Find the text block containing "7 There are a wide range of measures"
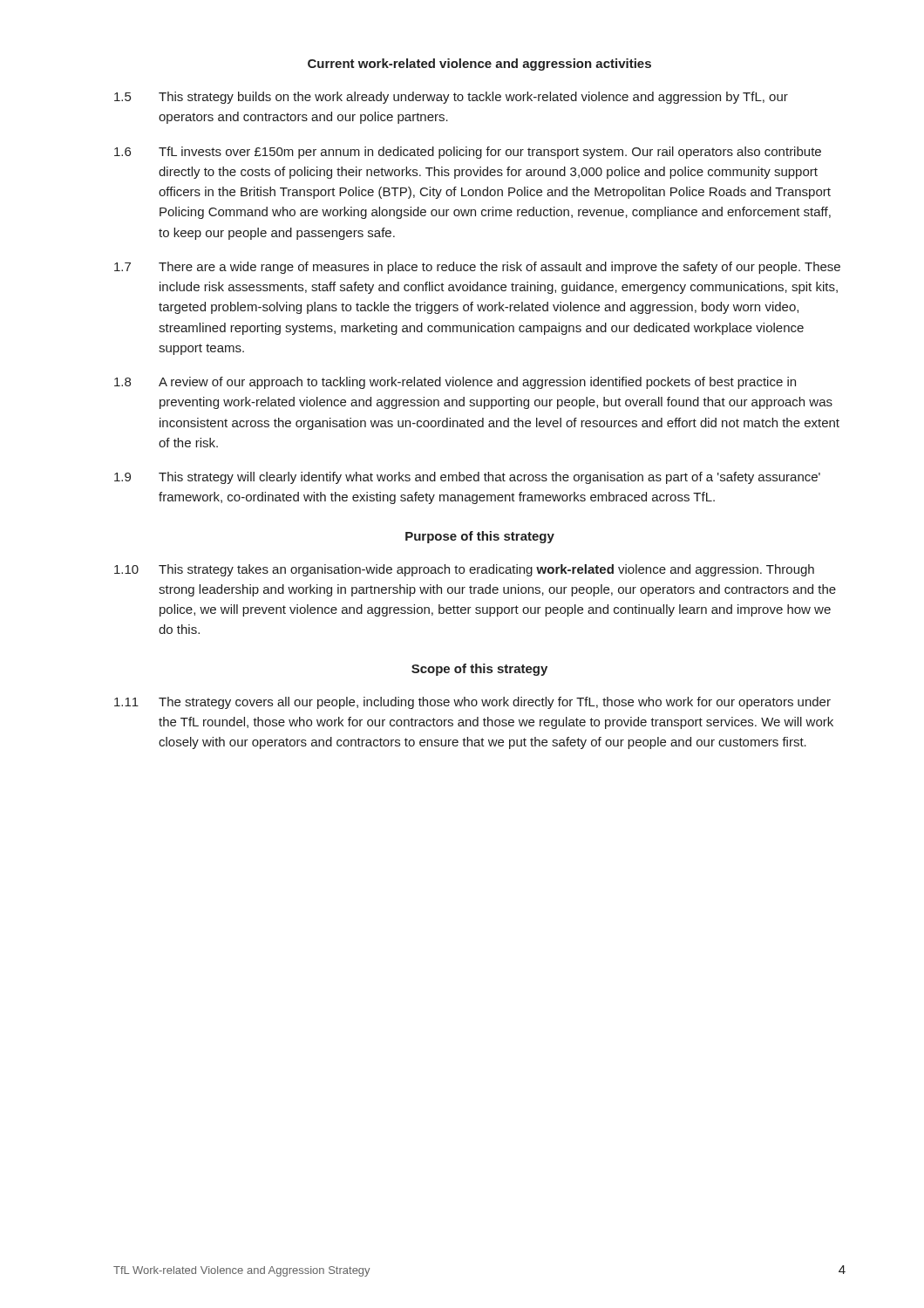 [x=479, y=307]
